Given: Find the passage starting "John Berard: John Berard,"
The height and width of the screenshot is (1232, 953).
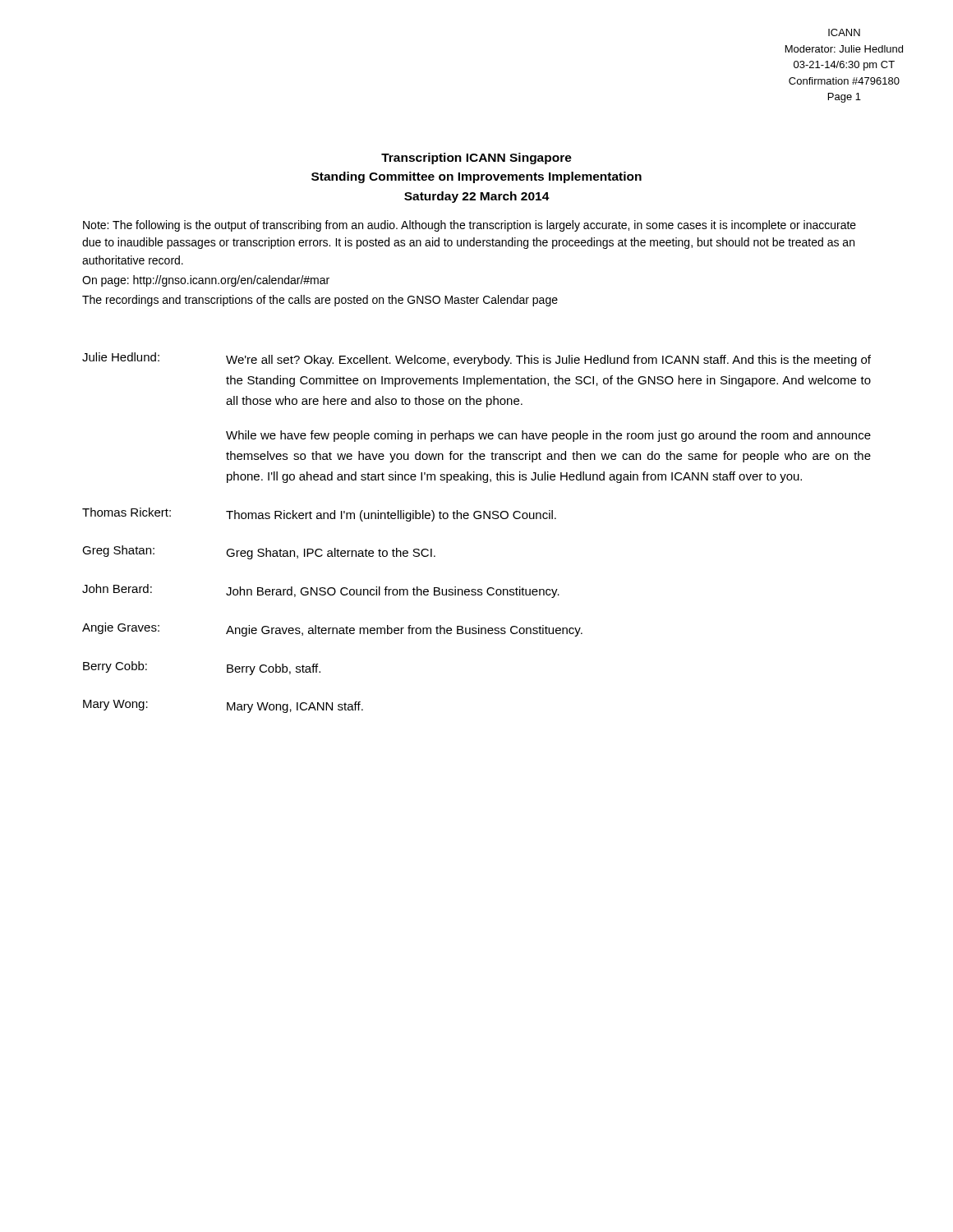Looking at the screenshot, I should (476, 592).
